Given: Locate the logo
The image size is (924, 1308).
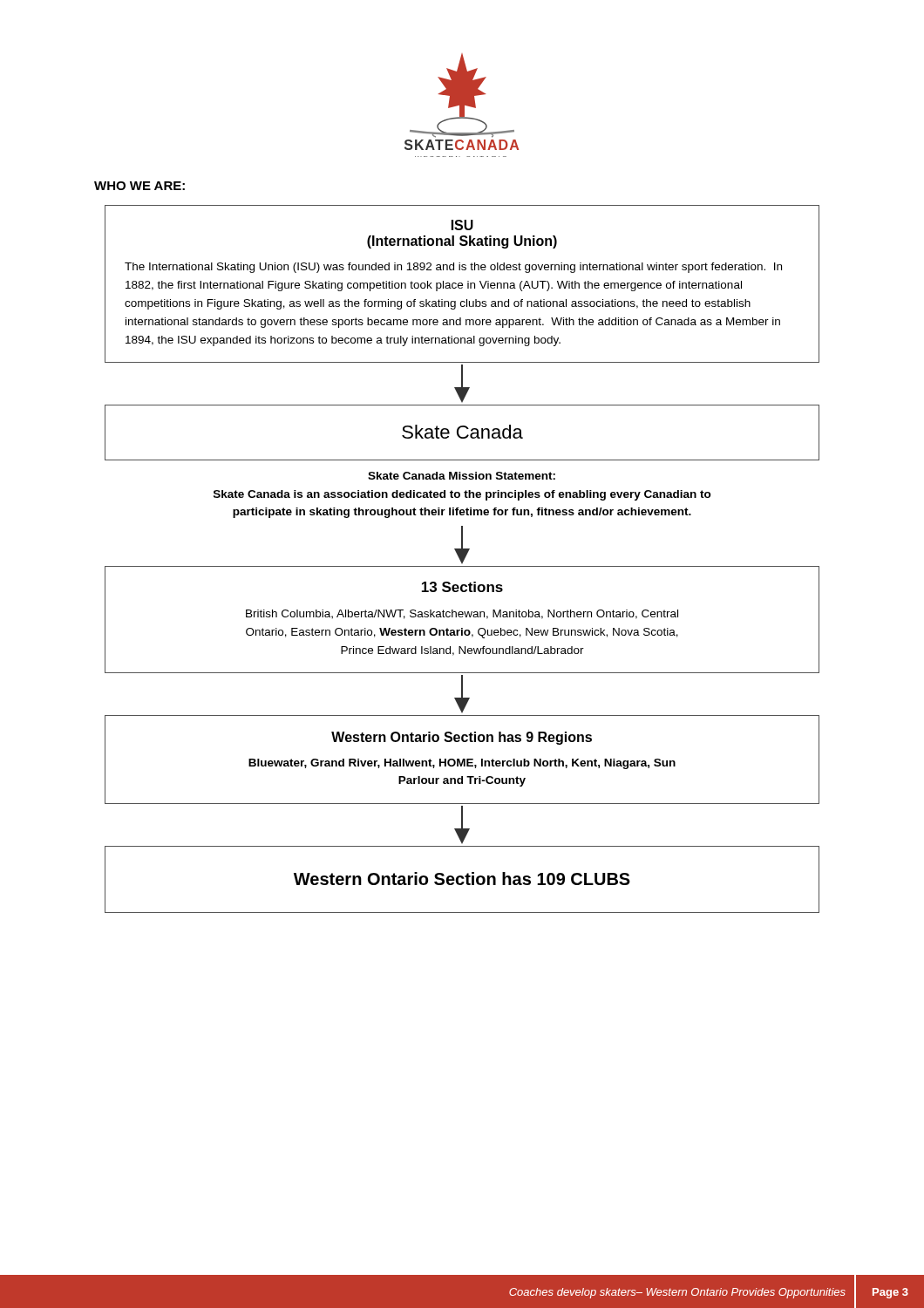Looking at the screenshot, I should click(462, 80).
